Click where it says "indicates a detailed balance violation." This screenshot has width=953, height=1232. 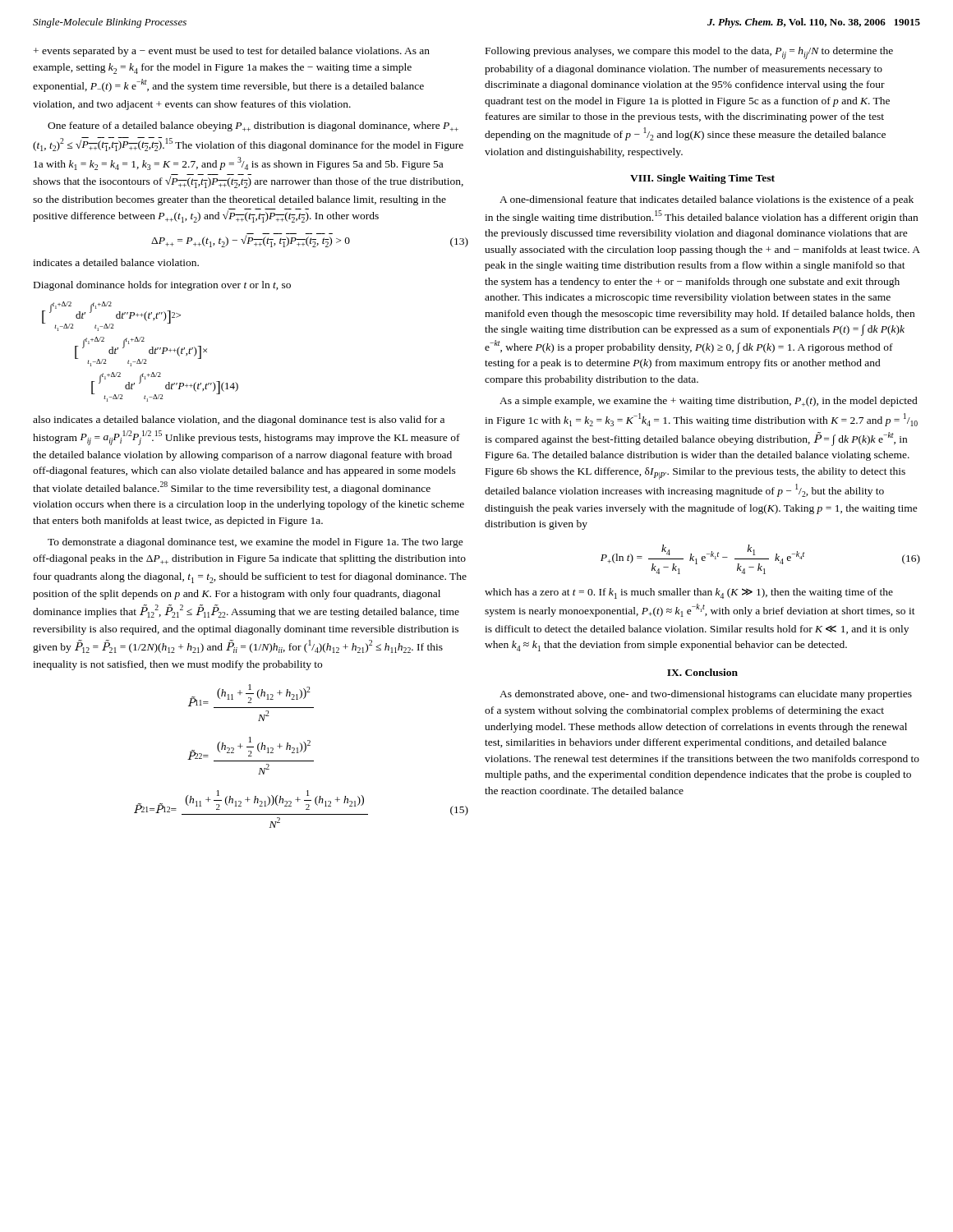(116, 263)
